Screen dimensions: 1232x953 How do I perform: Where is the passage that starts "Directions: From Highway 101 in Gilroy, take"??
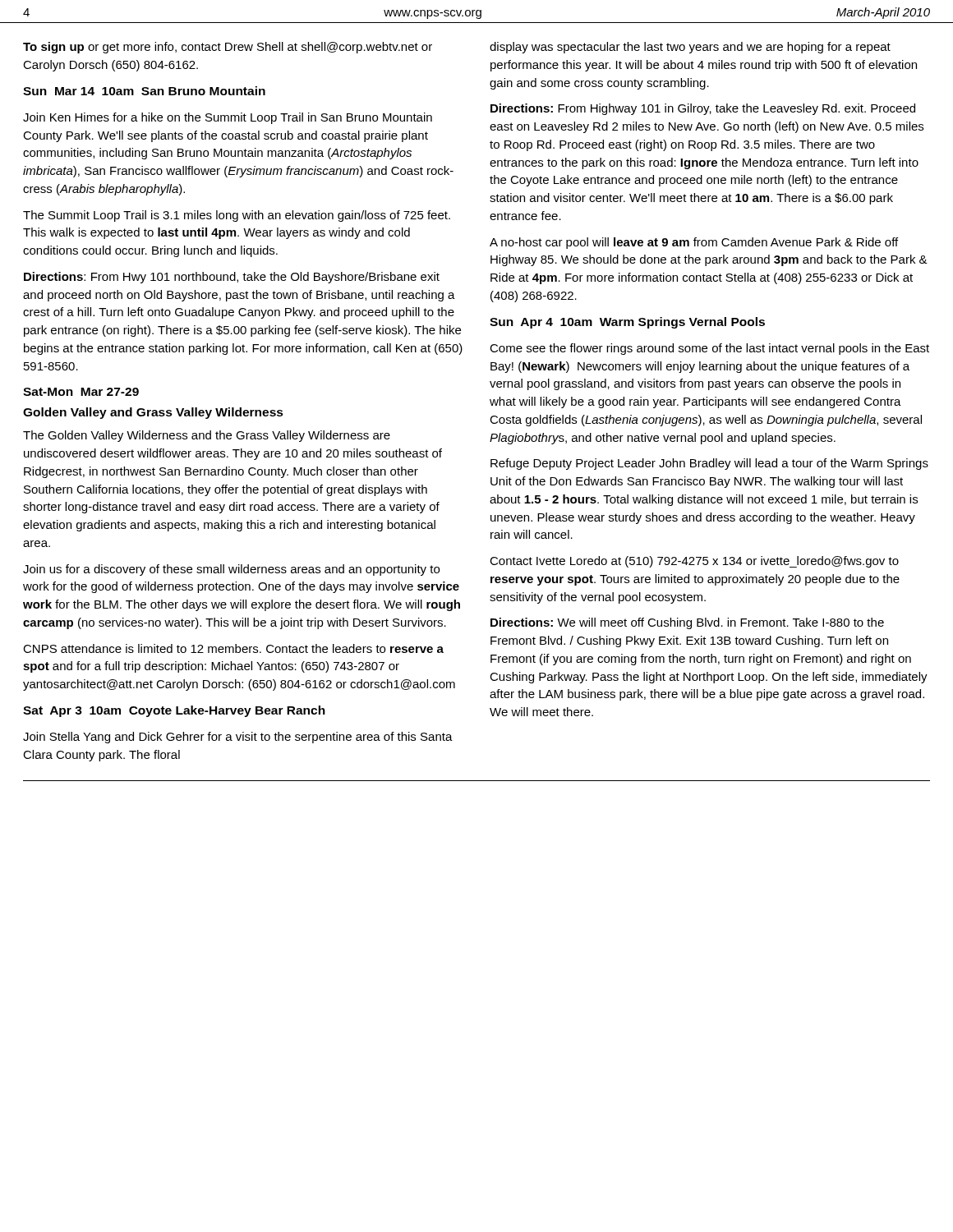pyautogui.click(x=710, y=162)
